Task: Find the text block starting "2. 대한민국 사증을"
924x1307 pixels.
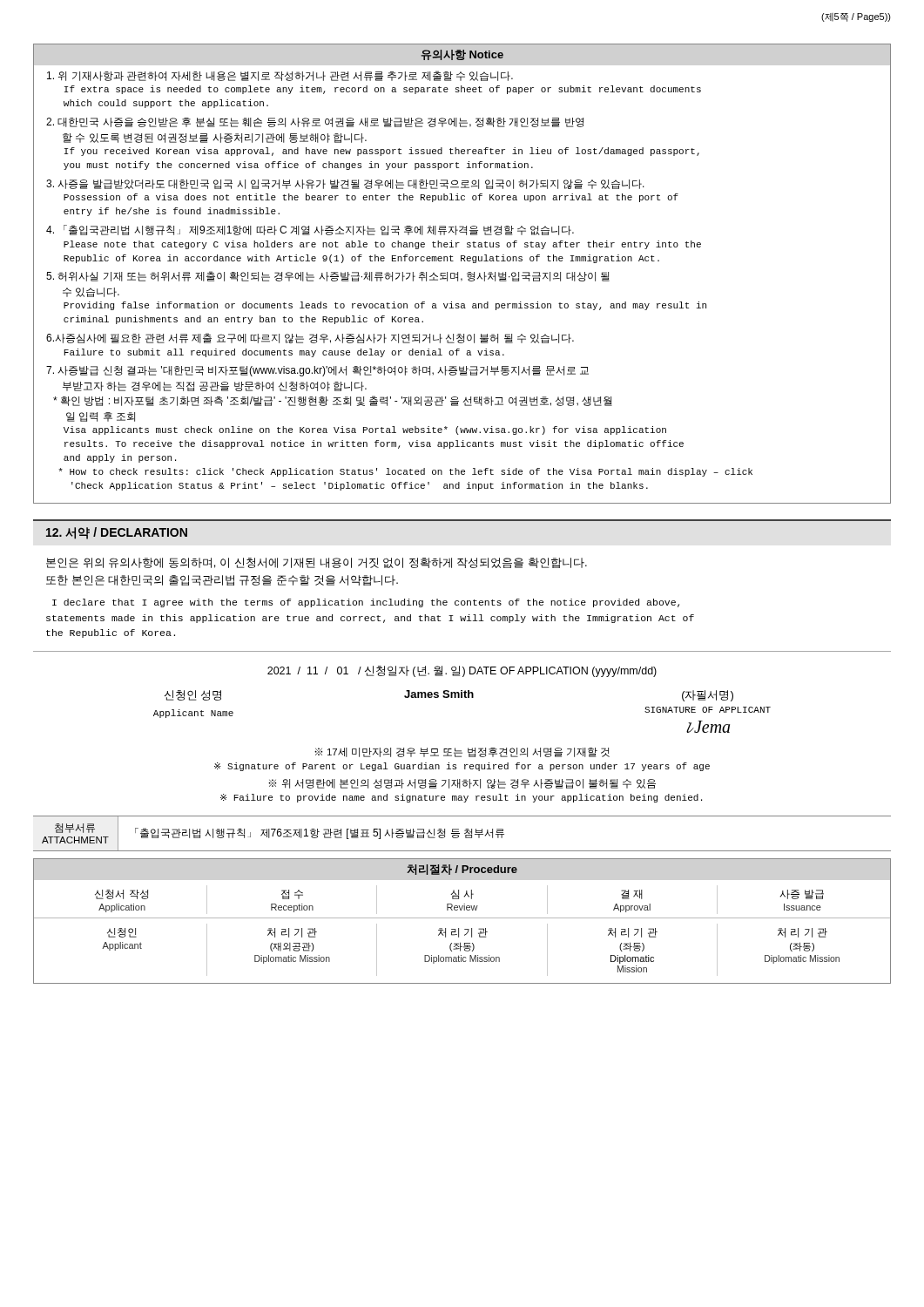Action: click(x=462, y=144)
